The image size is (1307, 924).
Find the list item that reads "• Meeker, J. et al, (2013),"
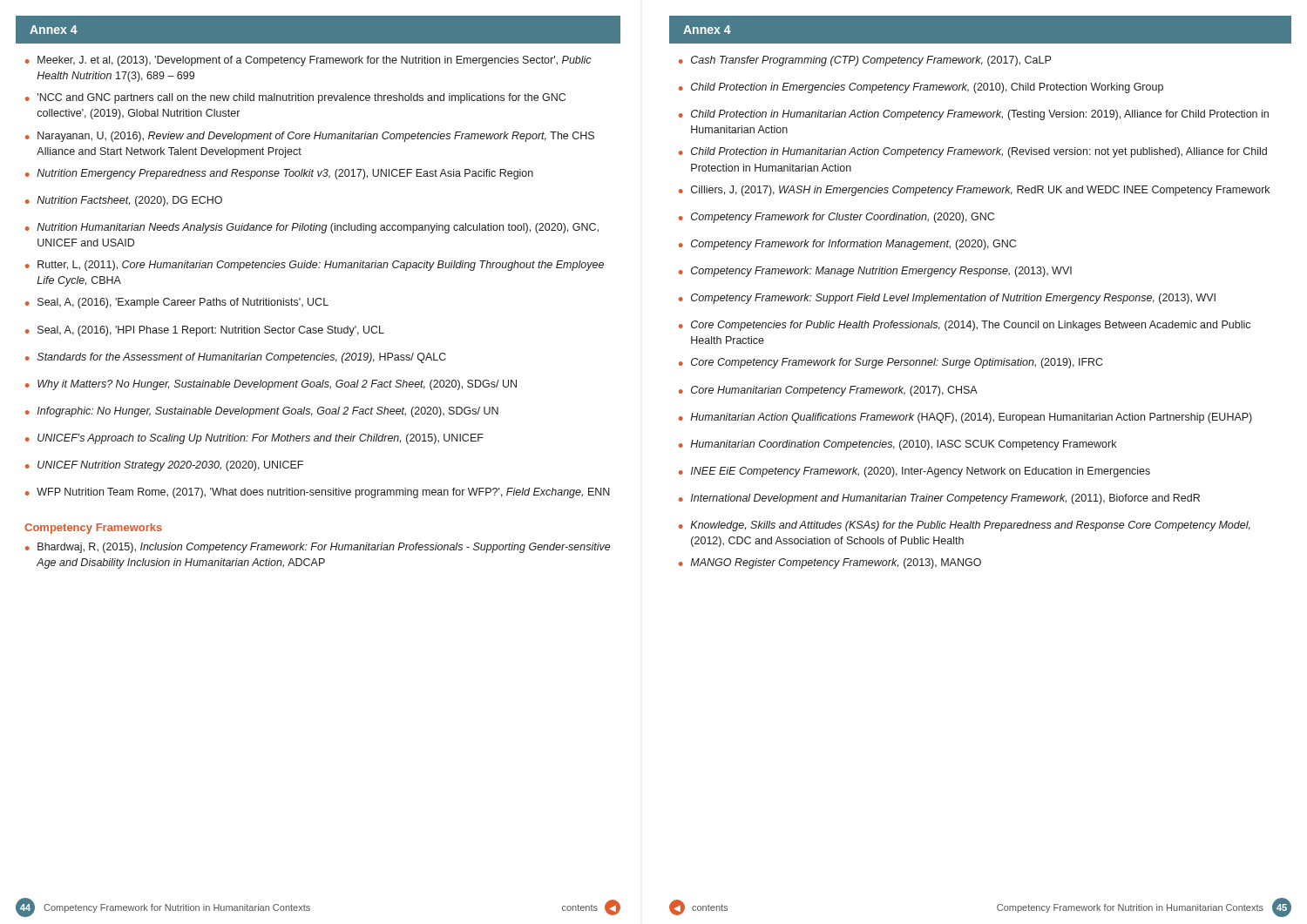(318, 68)
